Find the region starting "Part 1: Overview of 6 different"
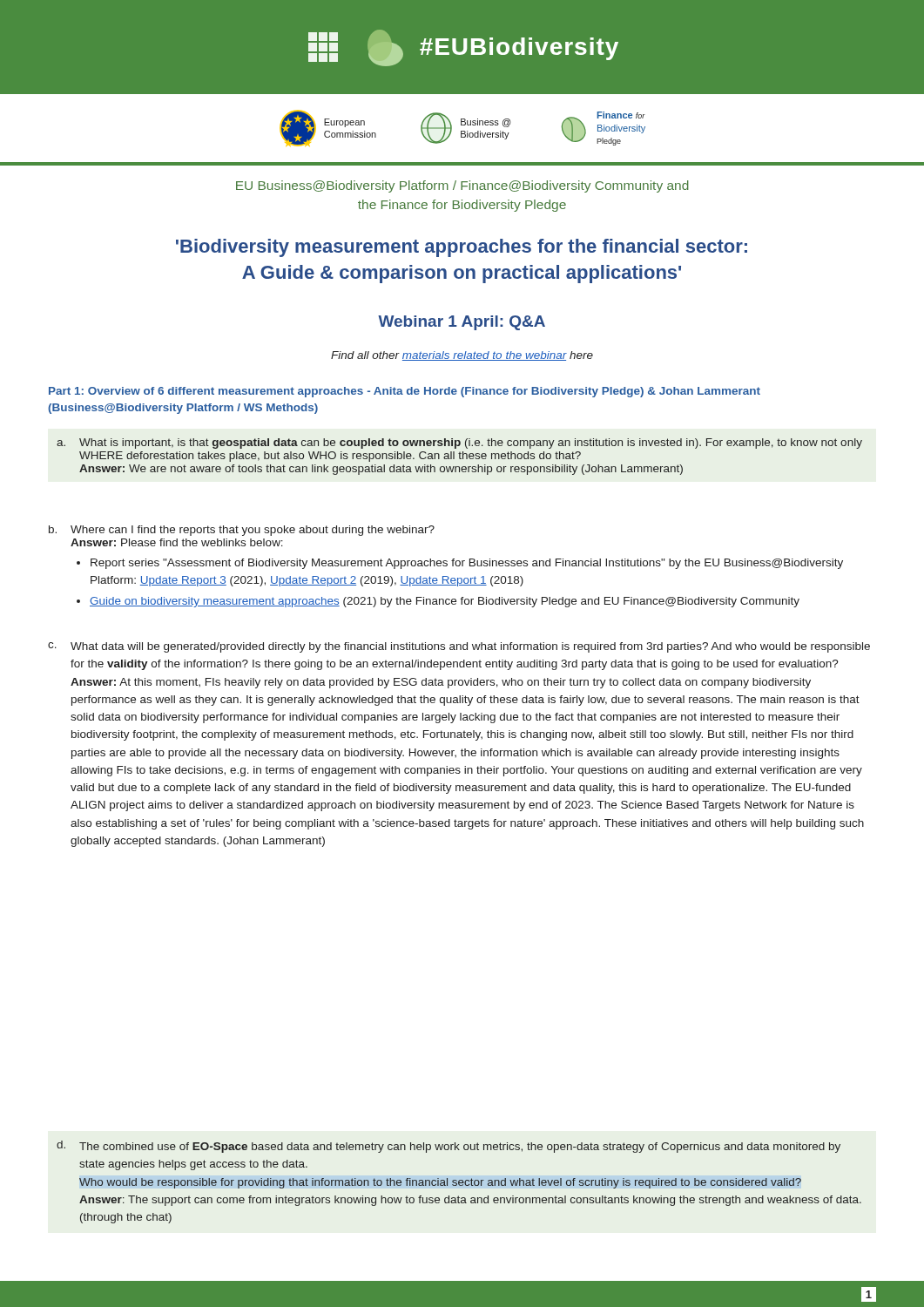924x1307 pixels. pos(462,400)
